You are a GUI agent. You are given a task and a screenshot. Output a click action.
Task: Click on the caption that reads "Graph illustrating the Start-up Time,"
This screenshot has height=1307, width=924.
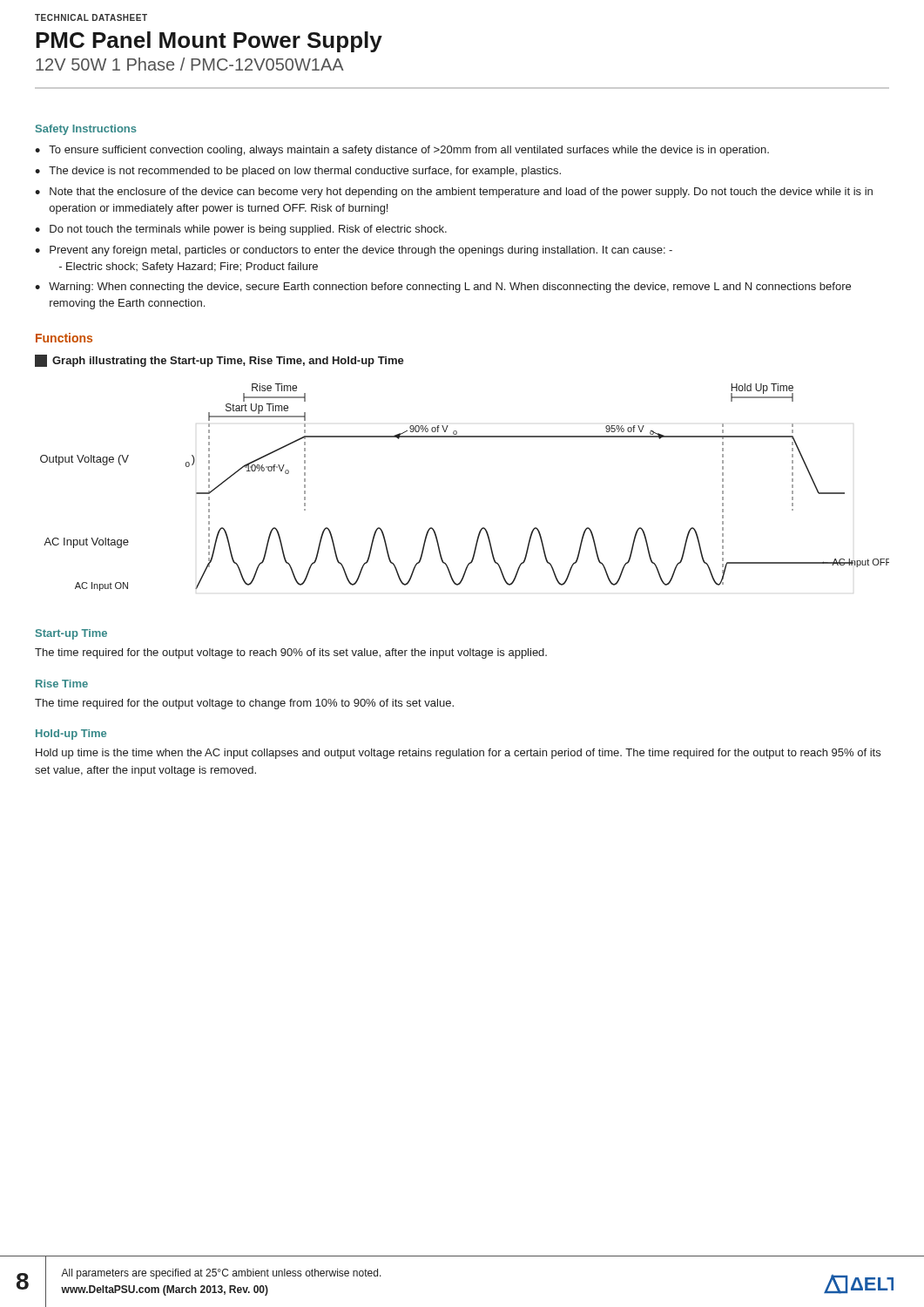[219, 360]
